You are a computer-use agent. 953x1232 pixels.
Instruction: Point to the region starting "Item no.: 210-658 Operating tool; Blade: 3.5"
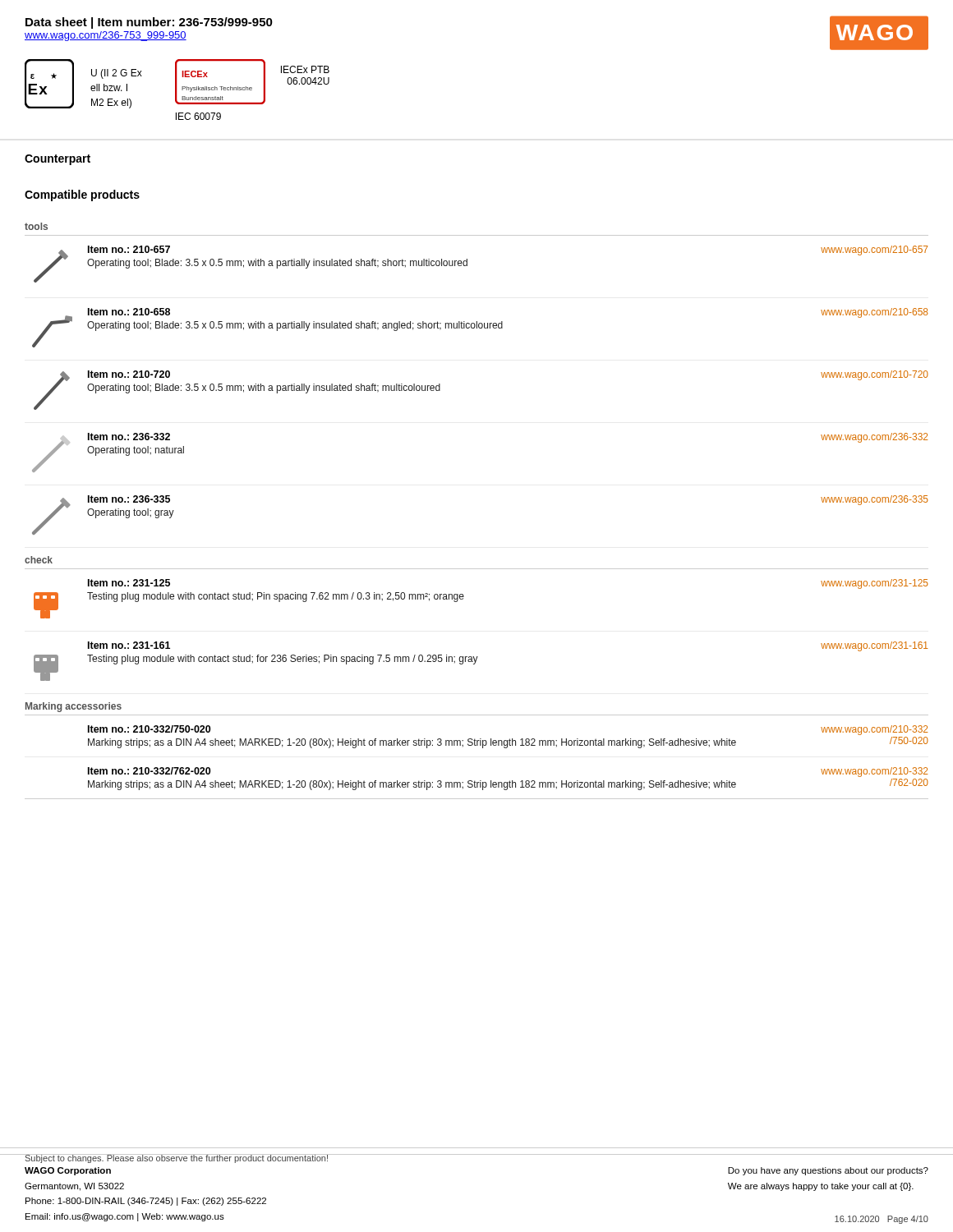click(x=476, y=329)
